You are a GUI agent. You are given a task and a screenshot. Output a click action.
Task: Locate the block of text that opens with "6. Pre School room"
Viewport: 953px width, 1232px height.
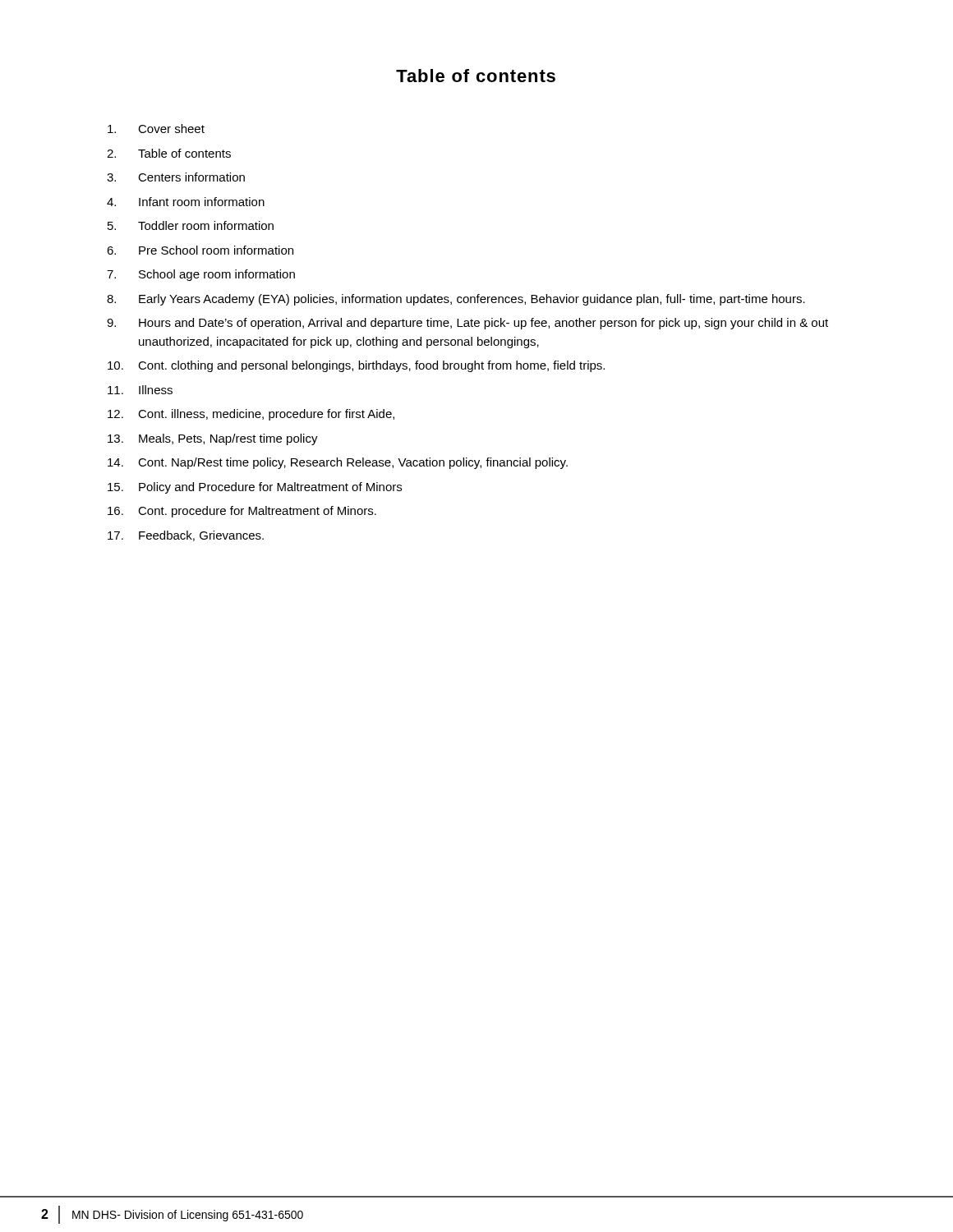[200, 250]
